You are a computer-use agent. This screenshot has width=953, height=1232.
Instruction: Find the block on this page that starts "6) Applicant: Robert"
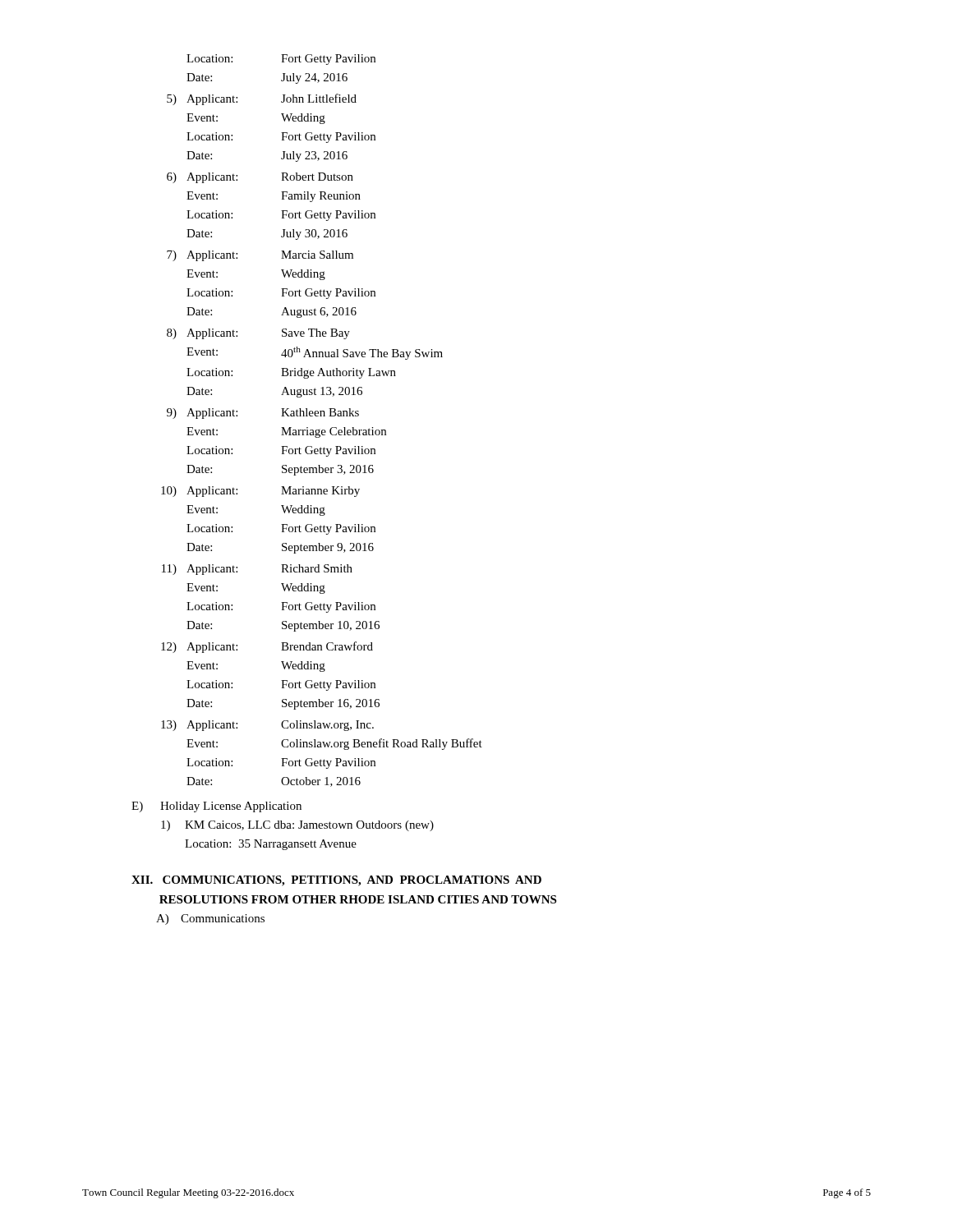pyautogui.click(x=197, y=178)
